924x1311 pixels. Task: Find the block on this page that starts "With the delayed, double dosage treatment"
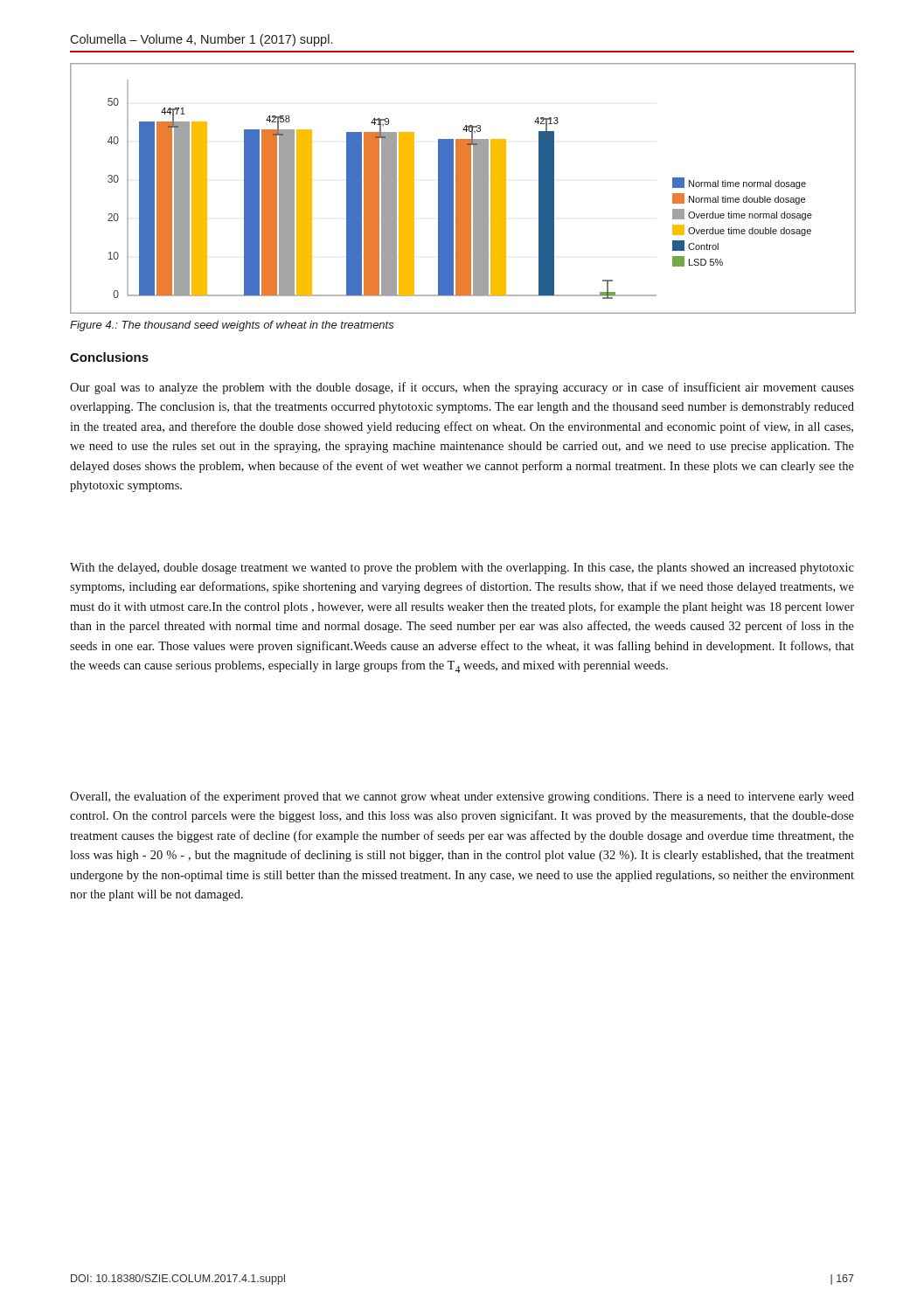(x=462, y=618)
